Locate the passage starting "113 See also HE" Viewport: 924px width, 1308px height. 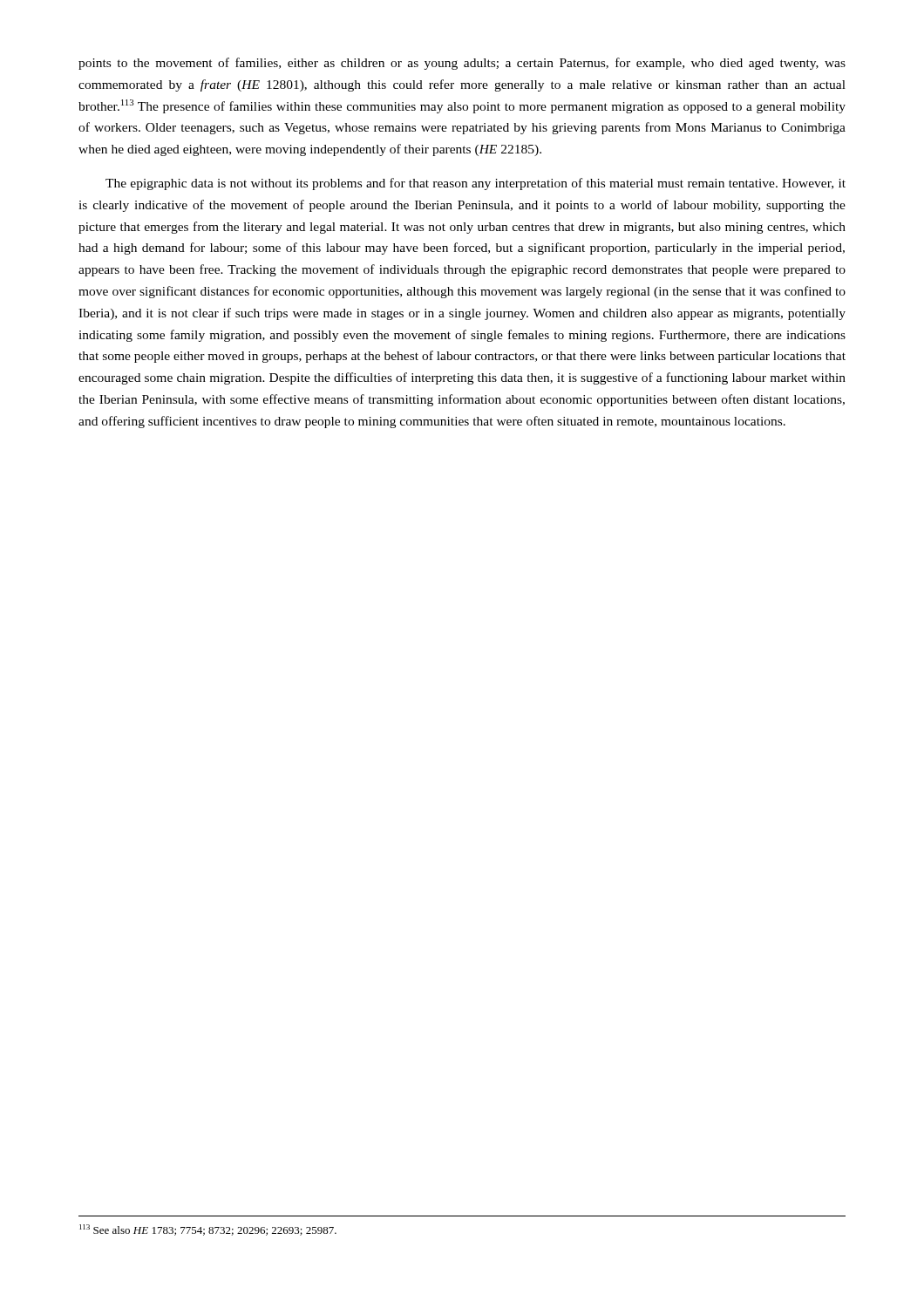[208, 1229]
